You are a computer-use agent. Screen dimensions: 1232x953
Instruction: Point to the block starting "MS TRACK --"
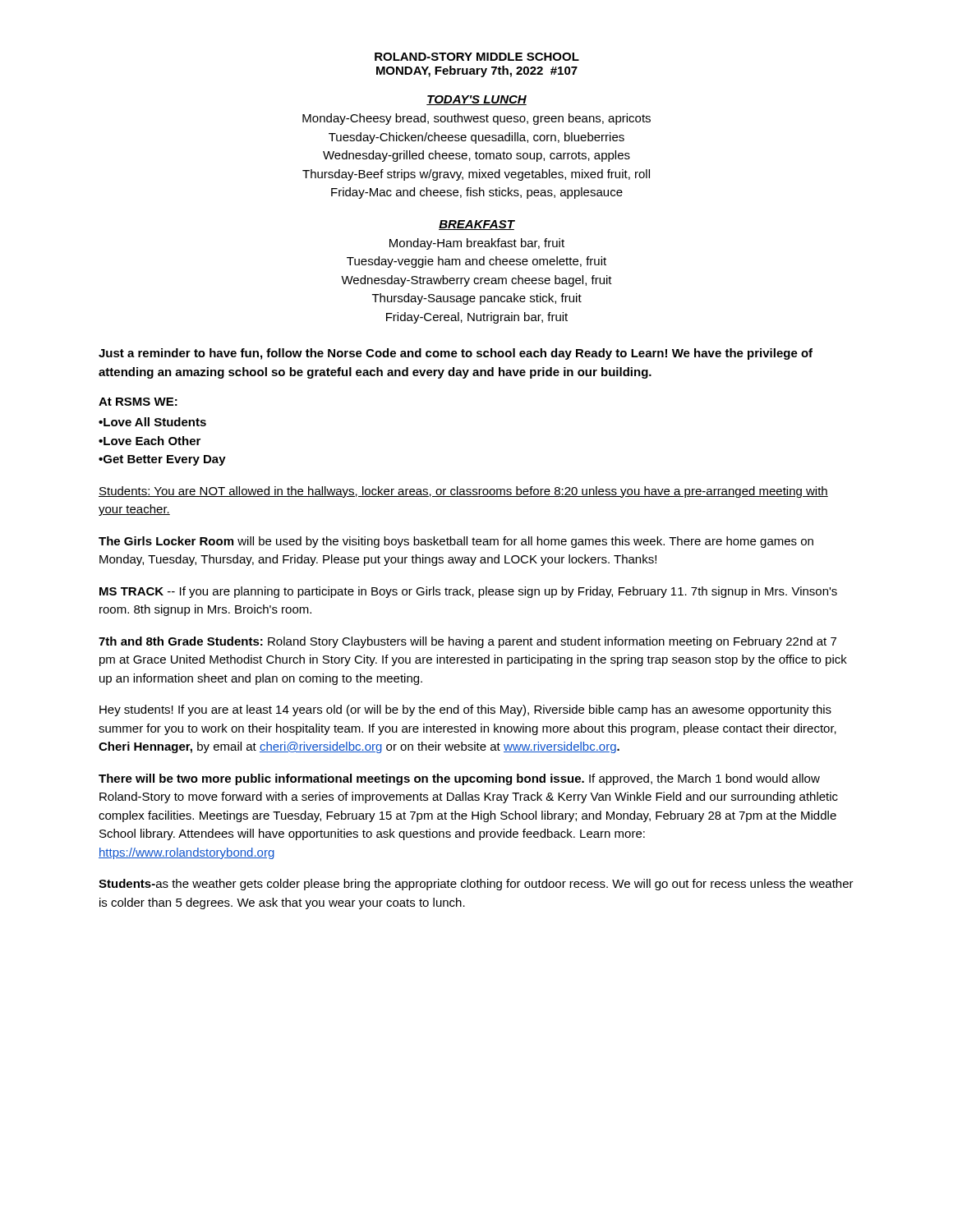[468, 600]
